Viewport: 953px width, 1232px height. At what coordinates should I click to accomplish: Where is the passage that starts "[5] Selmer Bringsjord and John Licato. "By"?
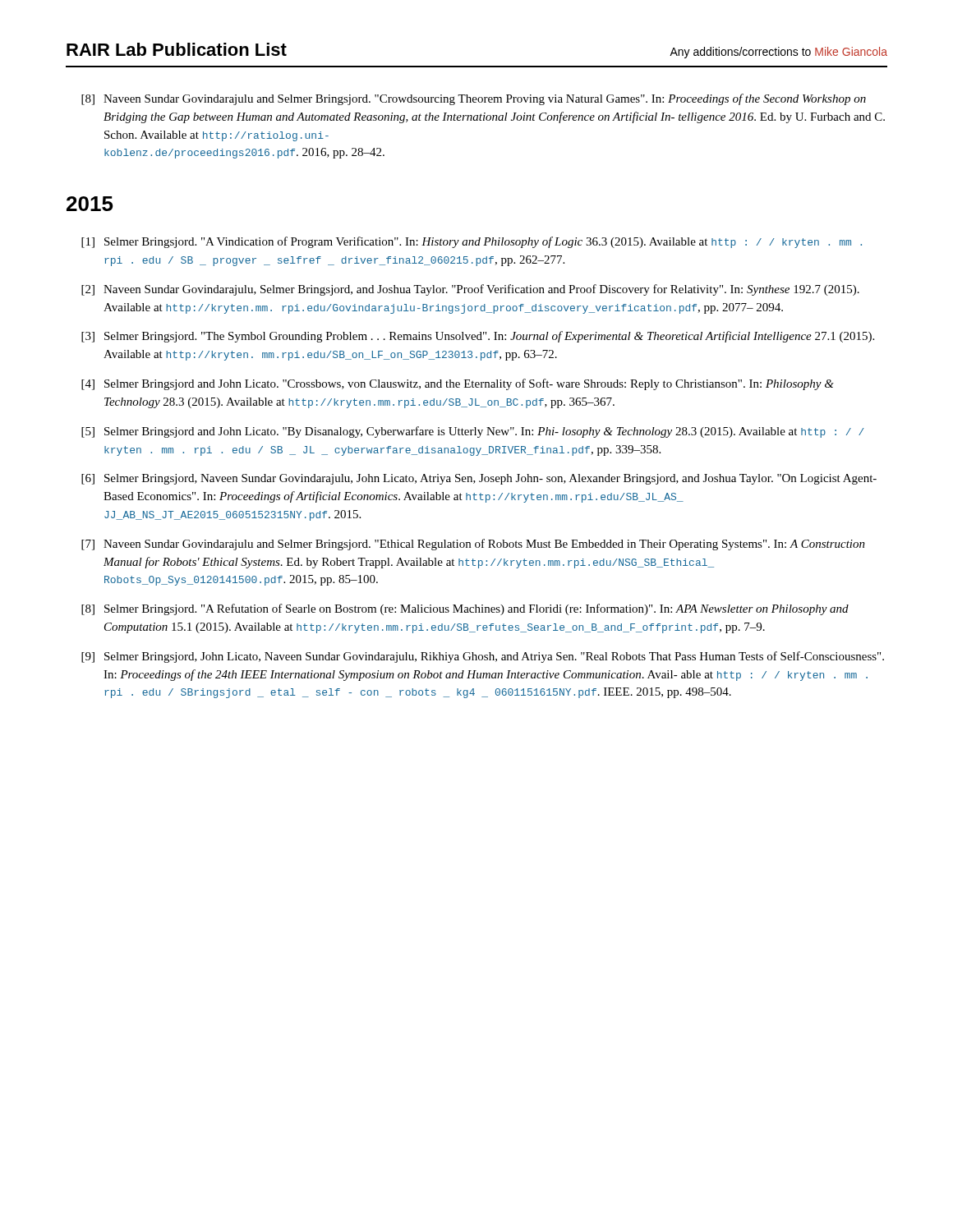[x=476, y=441]
